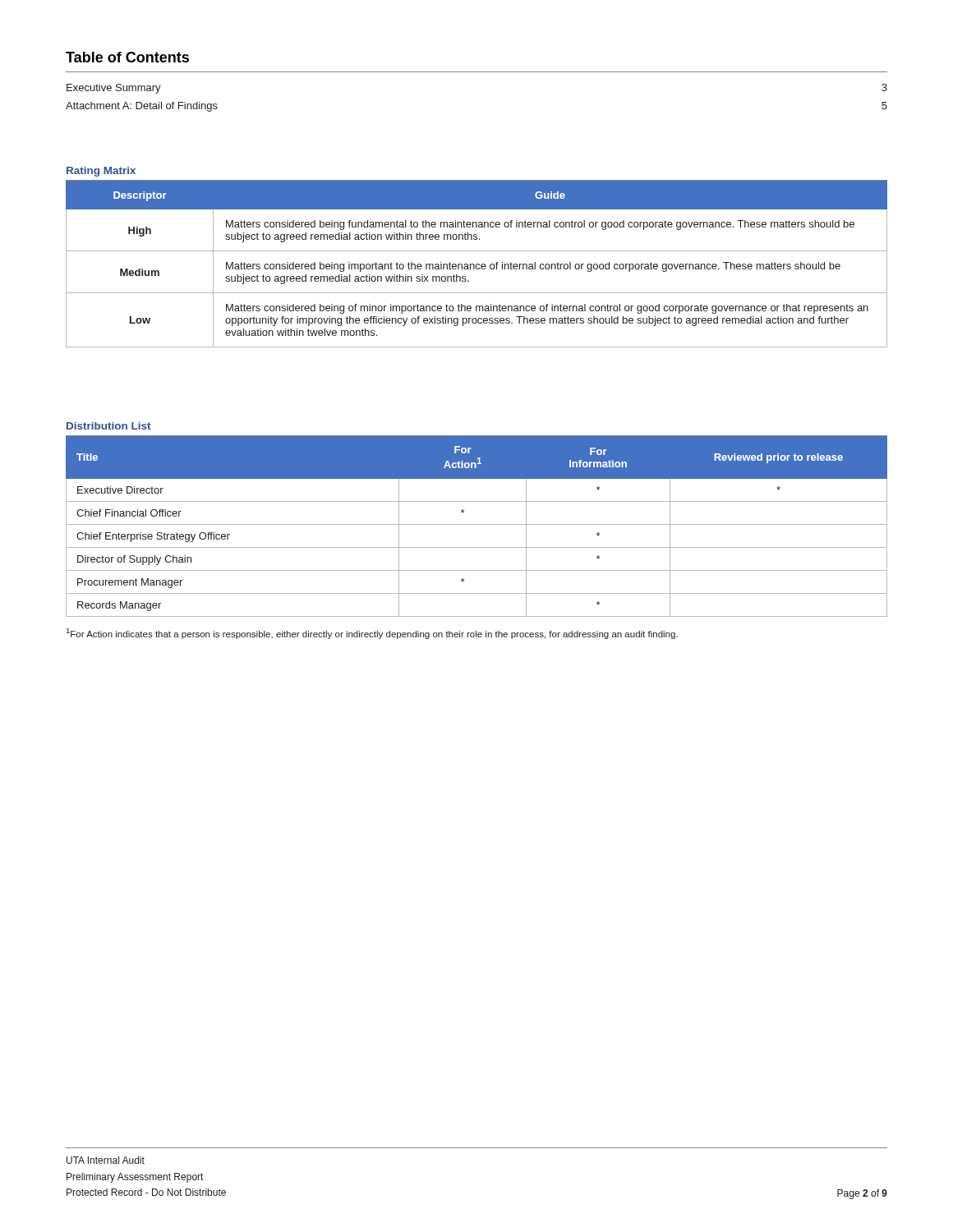
Task: Select the passage starting "Rating Matrix"
Action: (x=101, y=171)
